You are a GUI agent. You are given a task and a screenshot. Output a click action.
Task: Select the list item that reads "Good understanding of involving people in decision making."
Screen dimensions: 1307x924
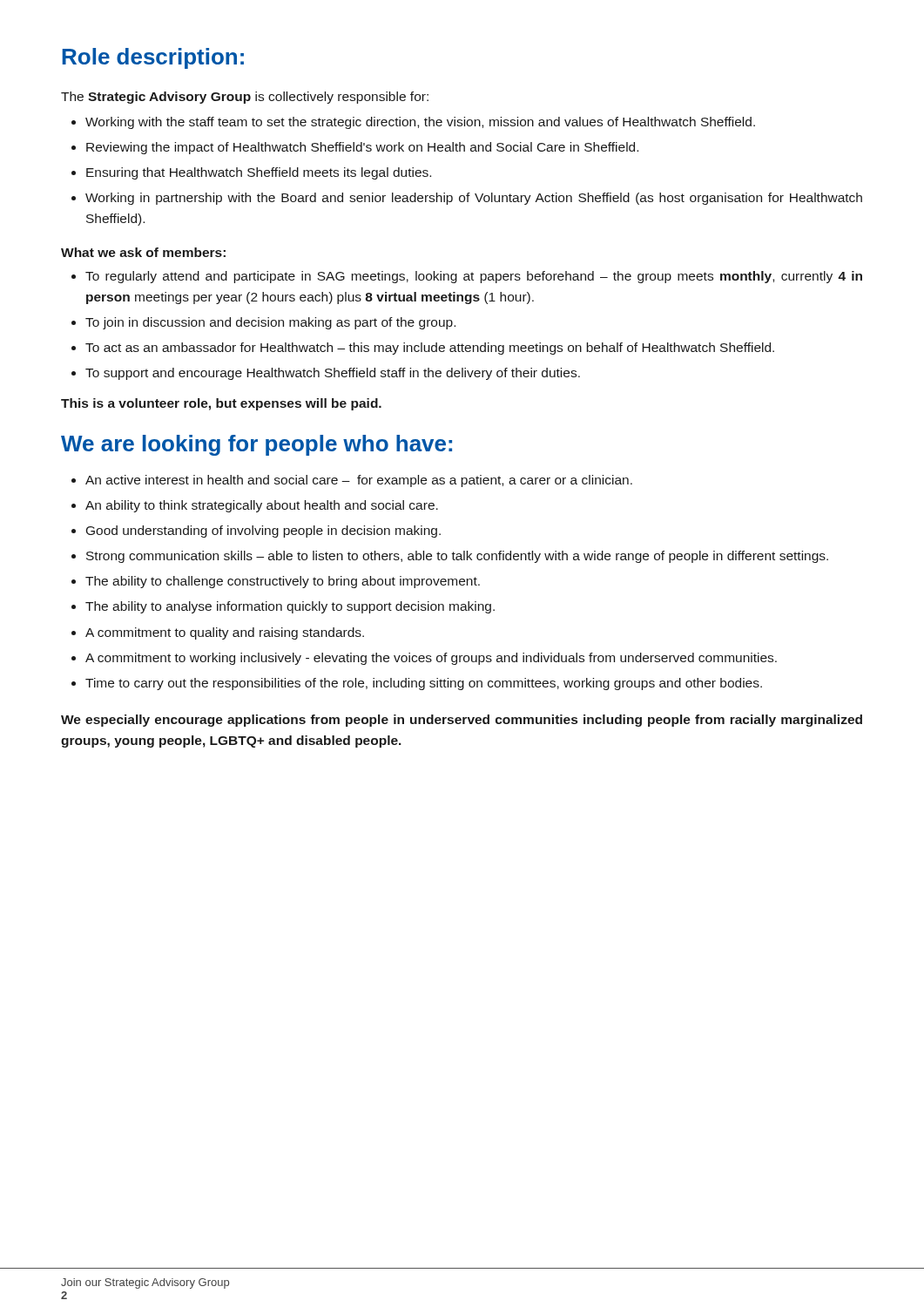[x=263, y=532]
